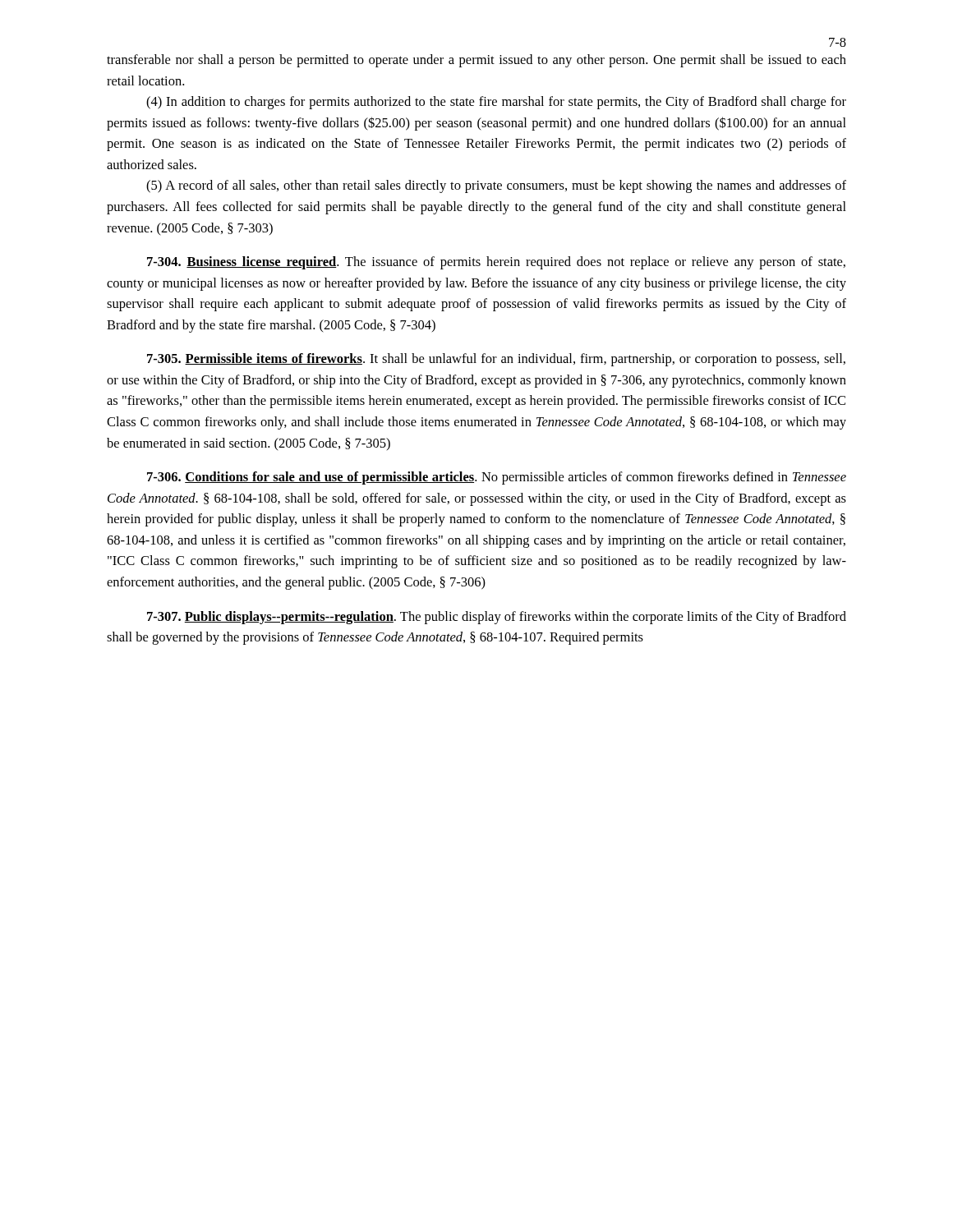Navigate to the passage starting "transferable nor shall"
The height and width of the screenshot is (1232, 953).
[x=476, y=70]
